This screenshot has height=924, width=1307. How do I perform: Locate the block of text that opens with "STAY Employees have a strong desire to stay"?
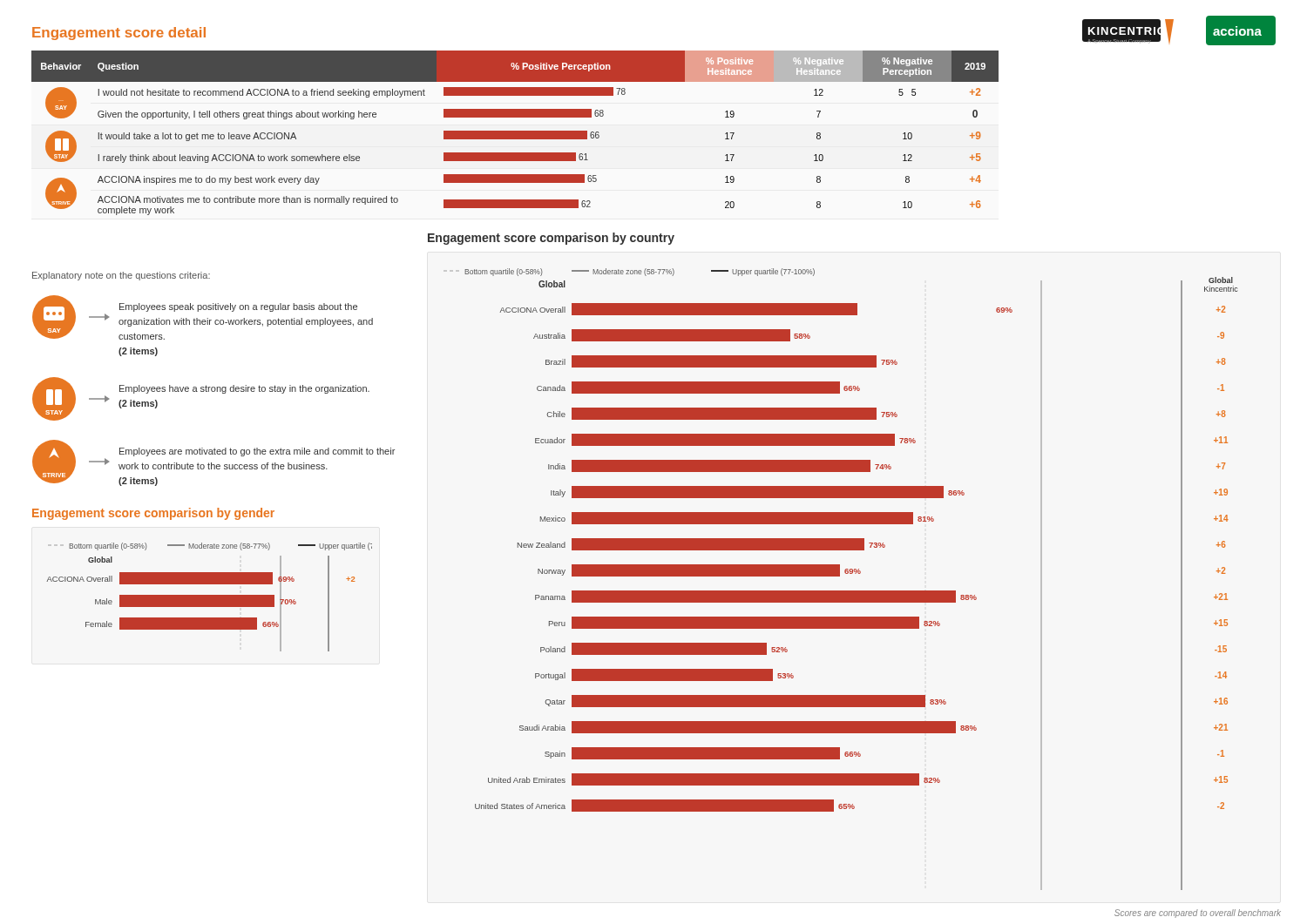(201, 399)
